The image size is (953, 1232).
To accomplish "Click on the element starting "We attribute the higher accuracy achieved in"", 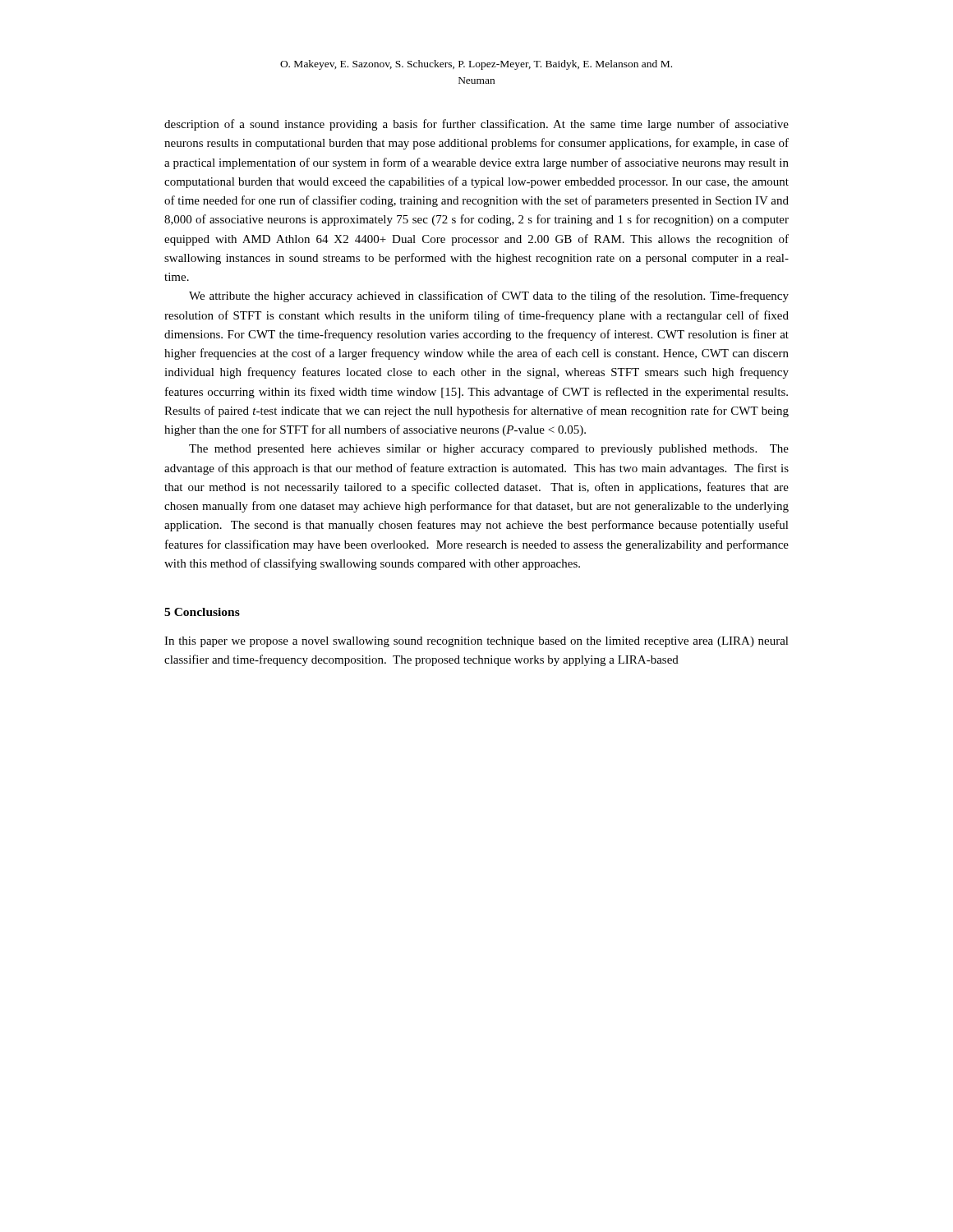I will click(476, 363).
